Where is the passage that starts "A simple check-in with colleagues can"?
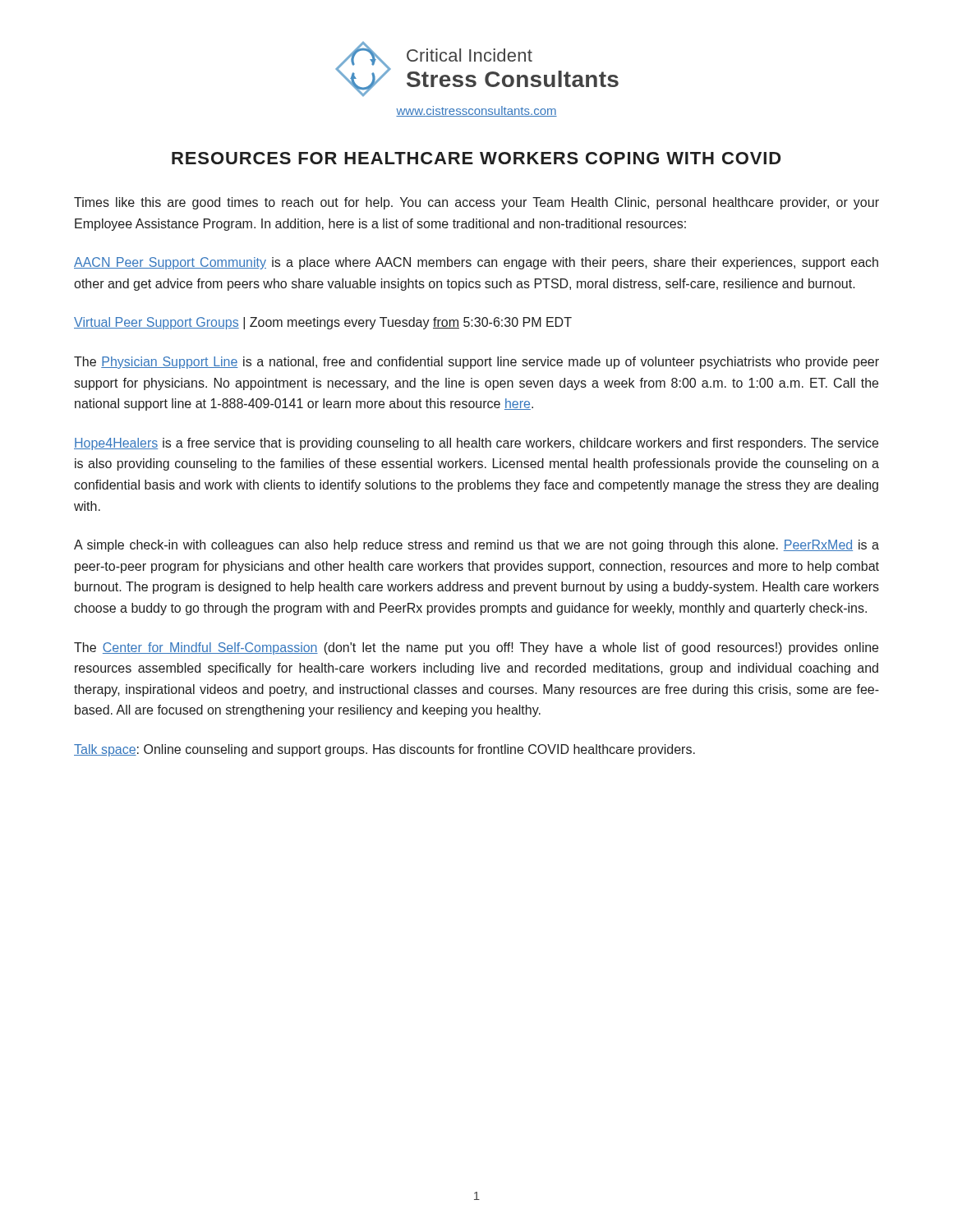Viewport: 953px width, 1232px height. (476, 577)
